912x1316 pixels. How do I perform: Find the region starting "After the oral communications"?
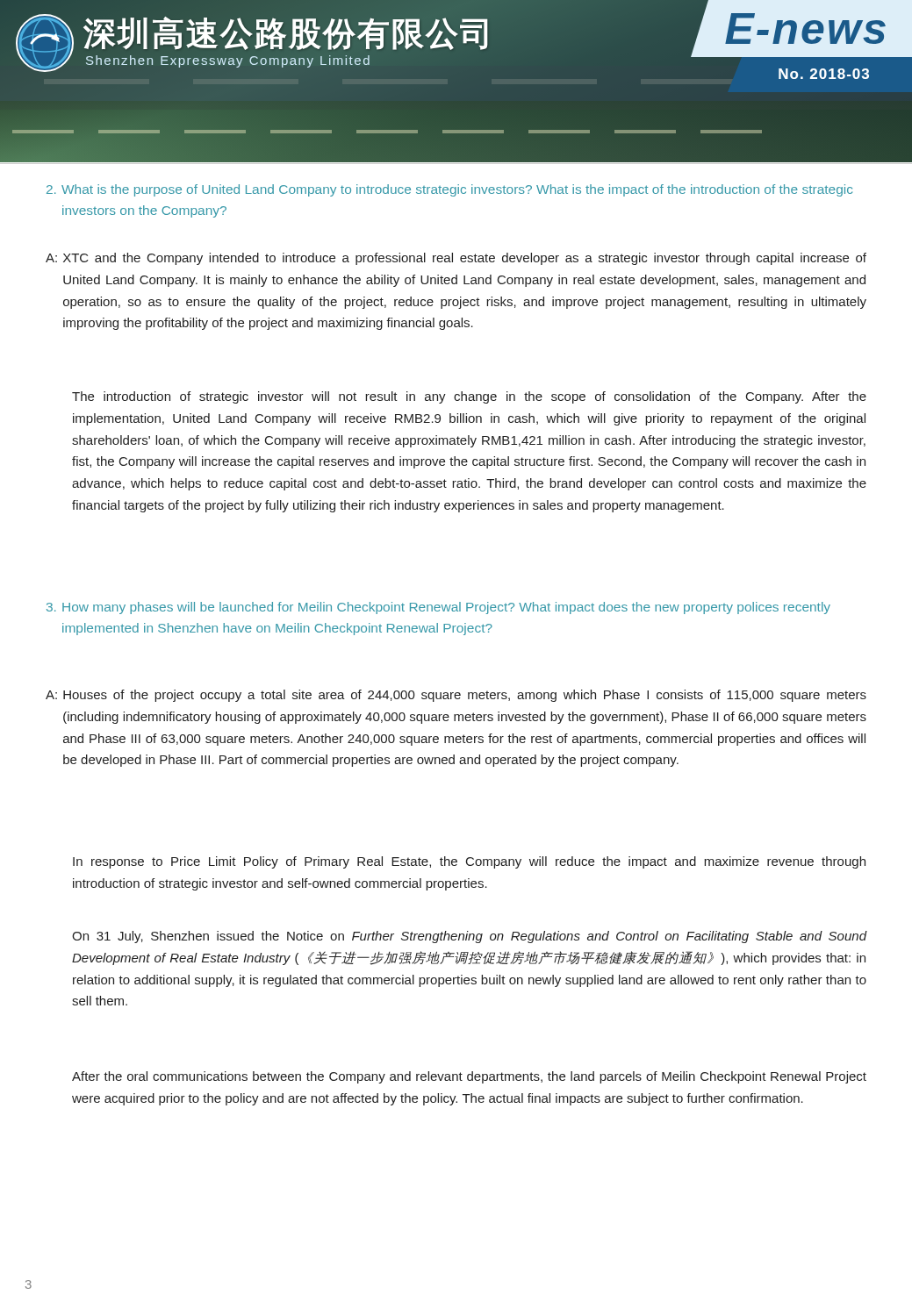point(469,1088)
